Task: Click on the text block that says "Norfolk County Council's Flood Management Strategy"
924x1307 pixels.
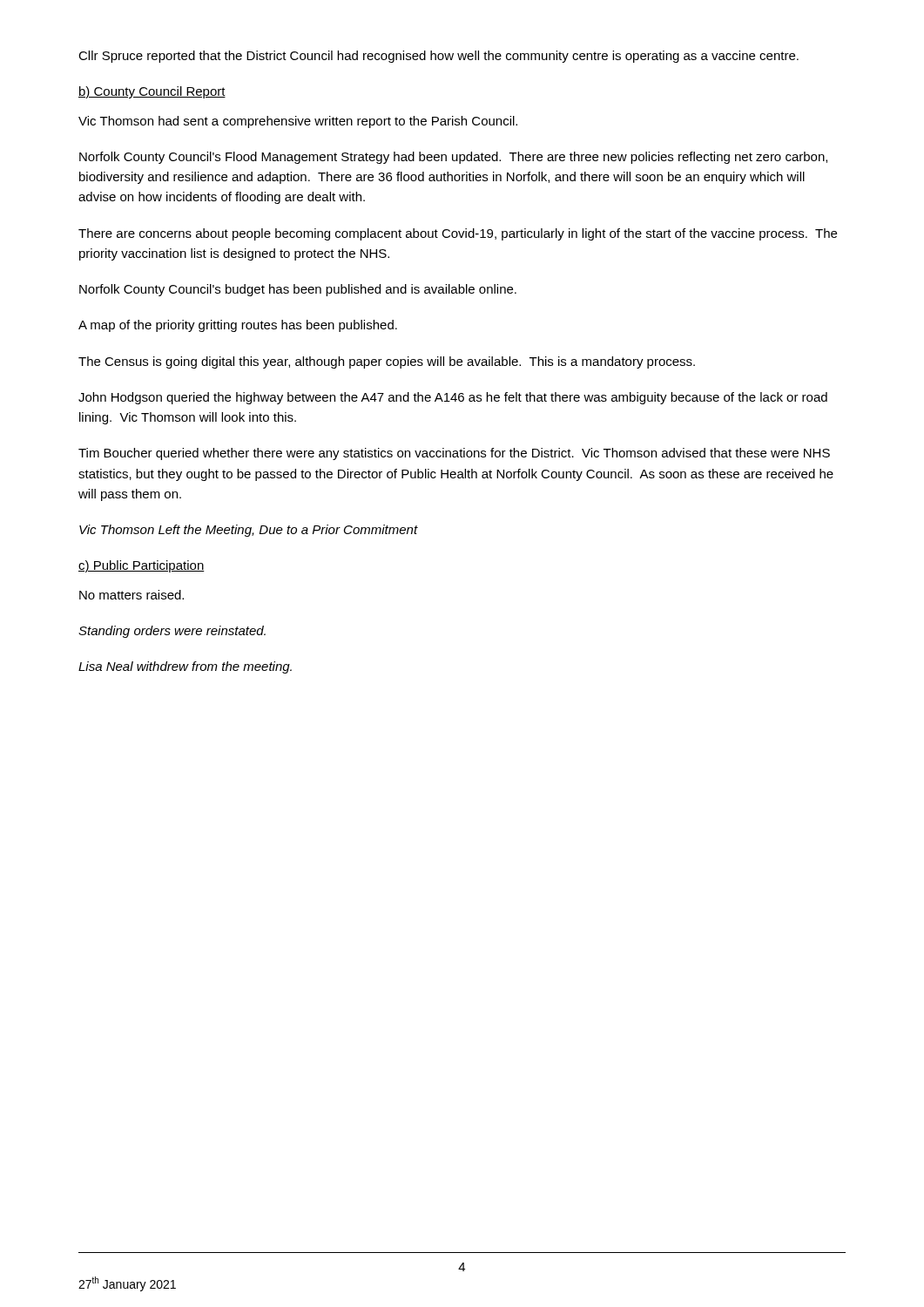Action: coord(453,176)
